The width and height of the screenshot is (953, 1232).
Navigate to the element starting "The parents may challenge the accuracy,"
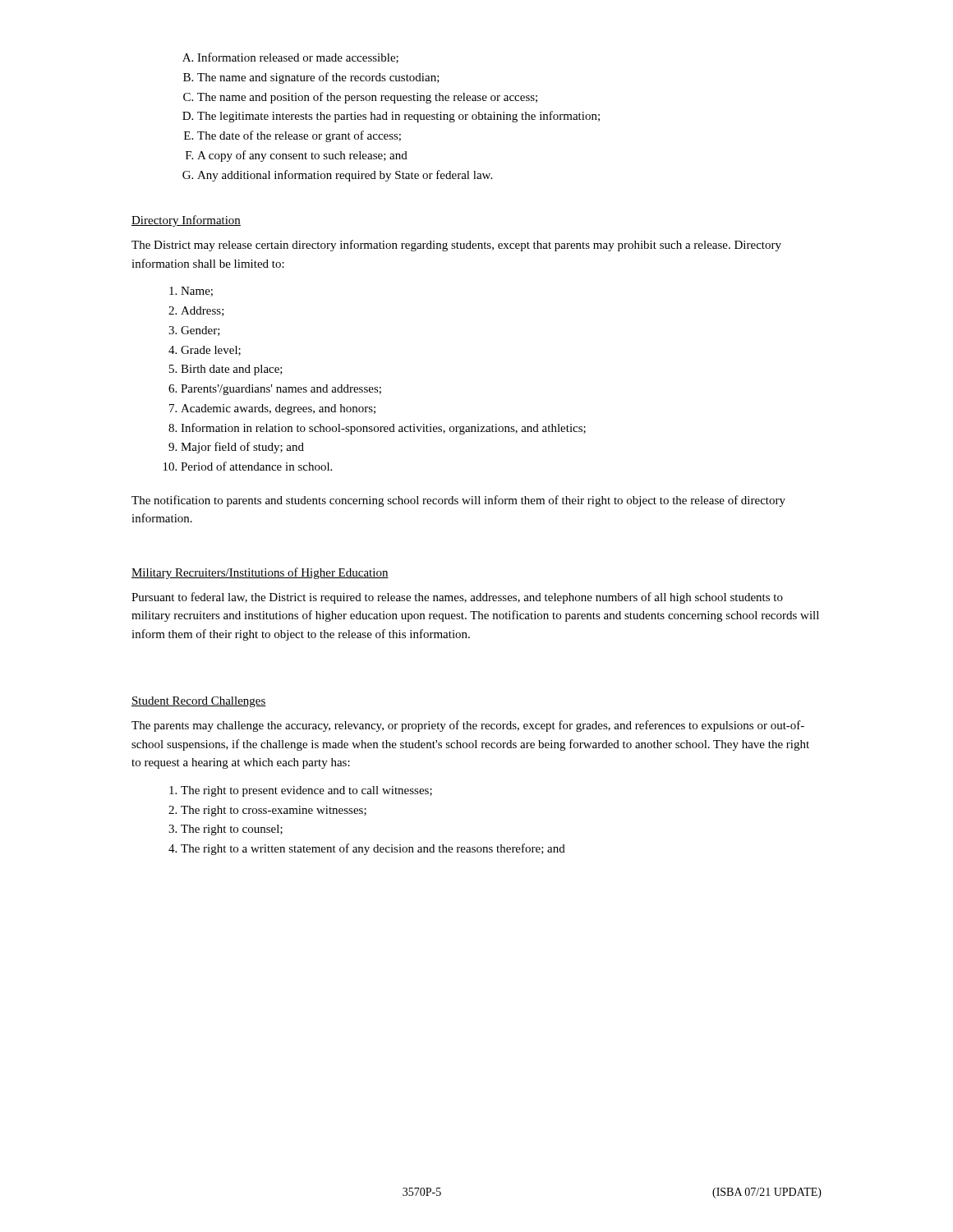(470, 744)
